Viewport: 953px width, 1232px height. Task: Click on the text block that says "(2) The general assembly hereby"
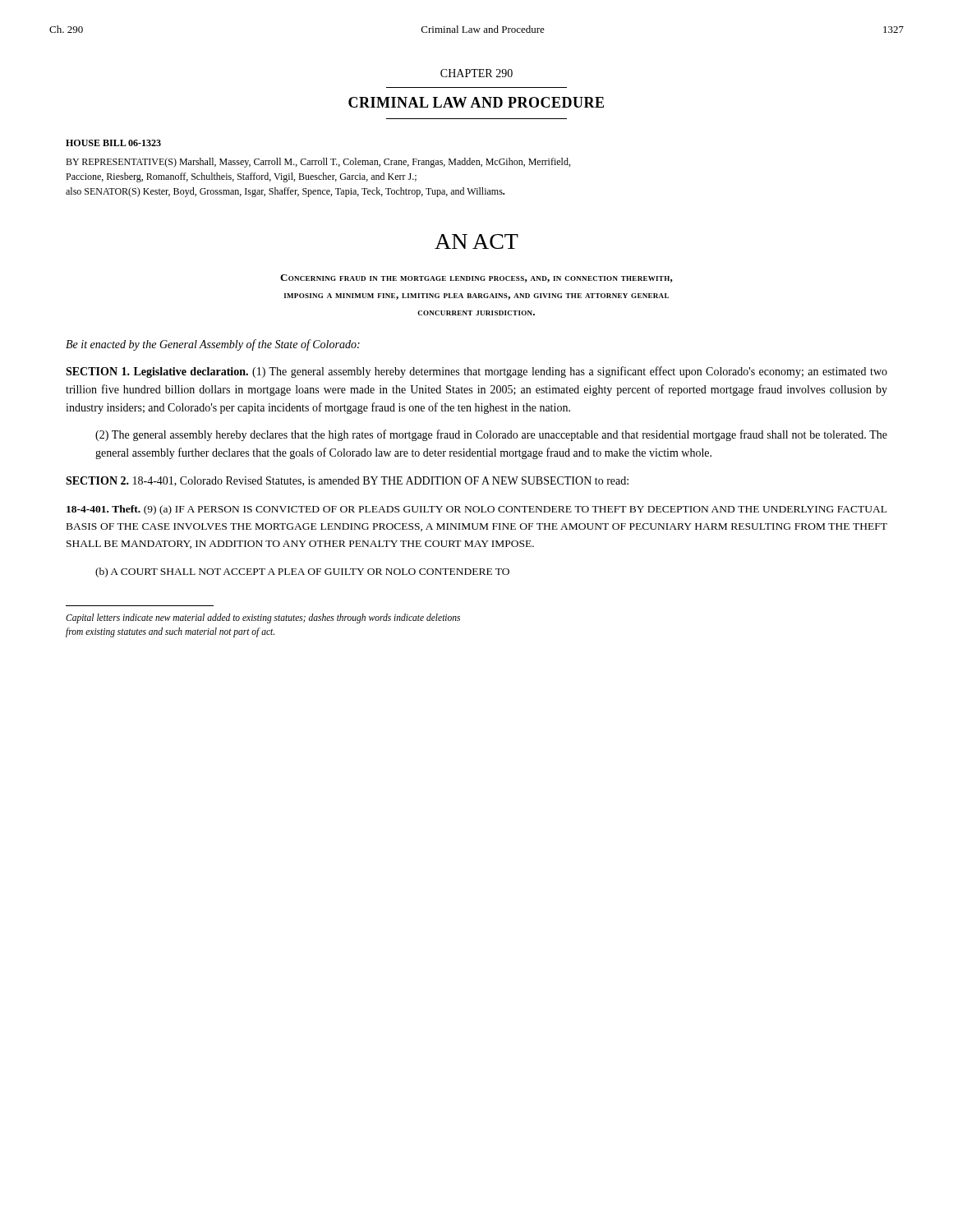pyautogui.click(x=491, y=444)
